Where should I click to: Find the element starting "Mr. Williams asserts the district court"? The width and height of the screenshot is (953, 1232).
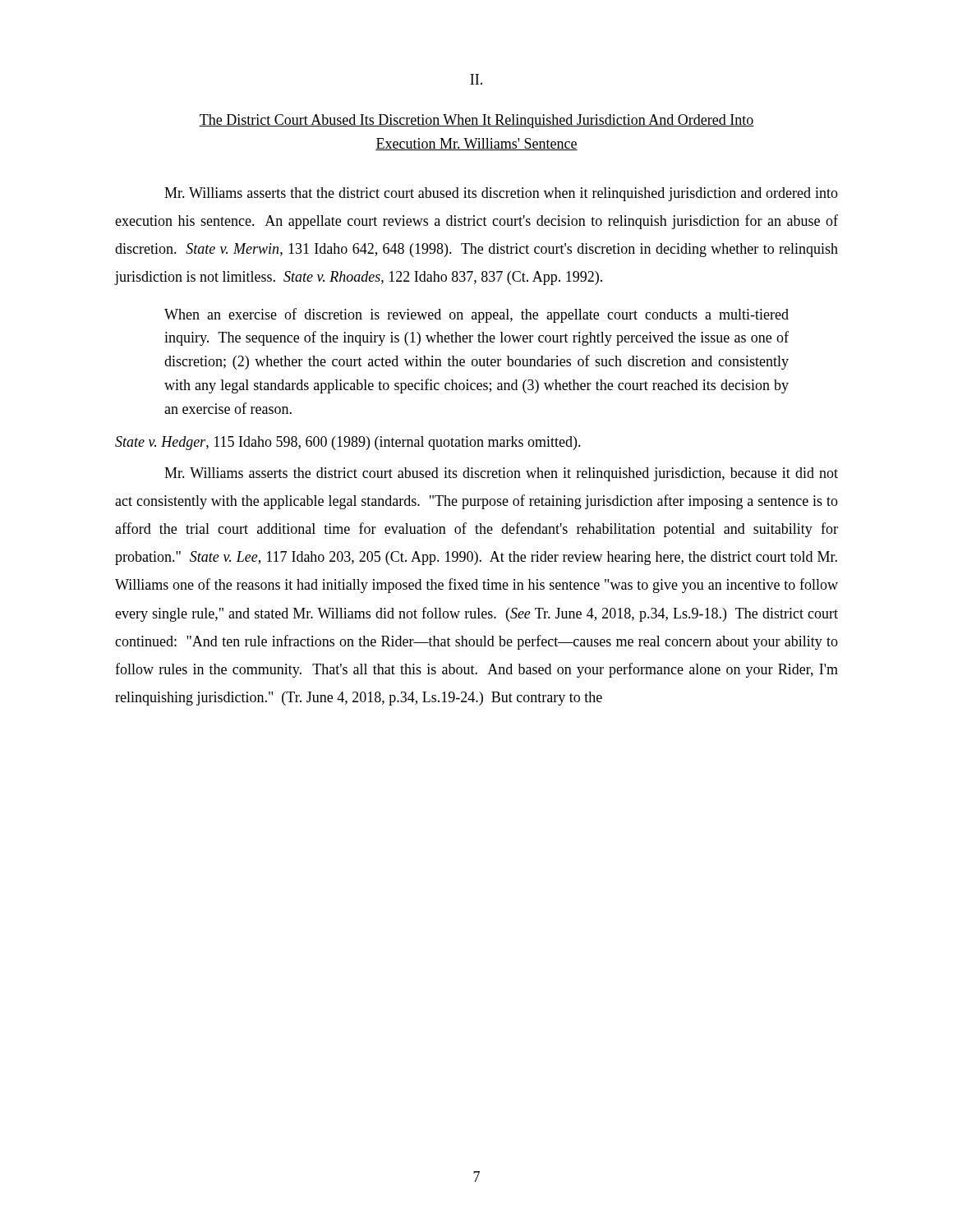[x=476, y=585]
